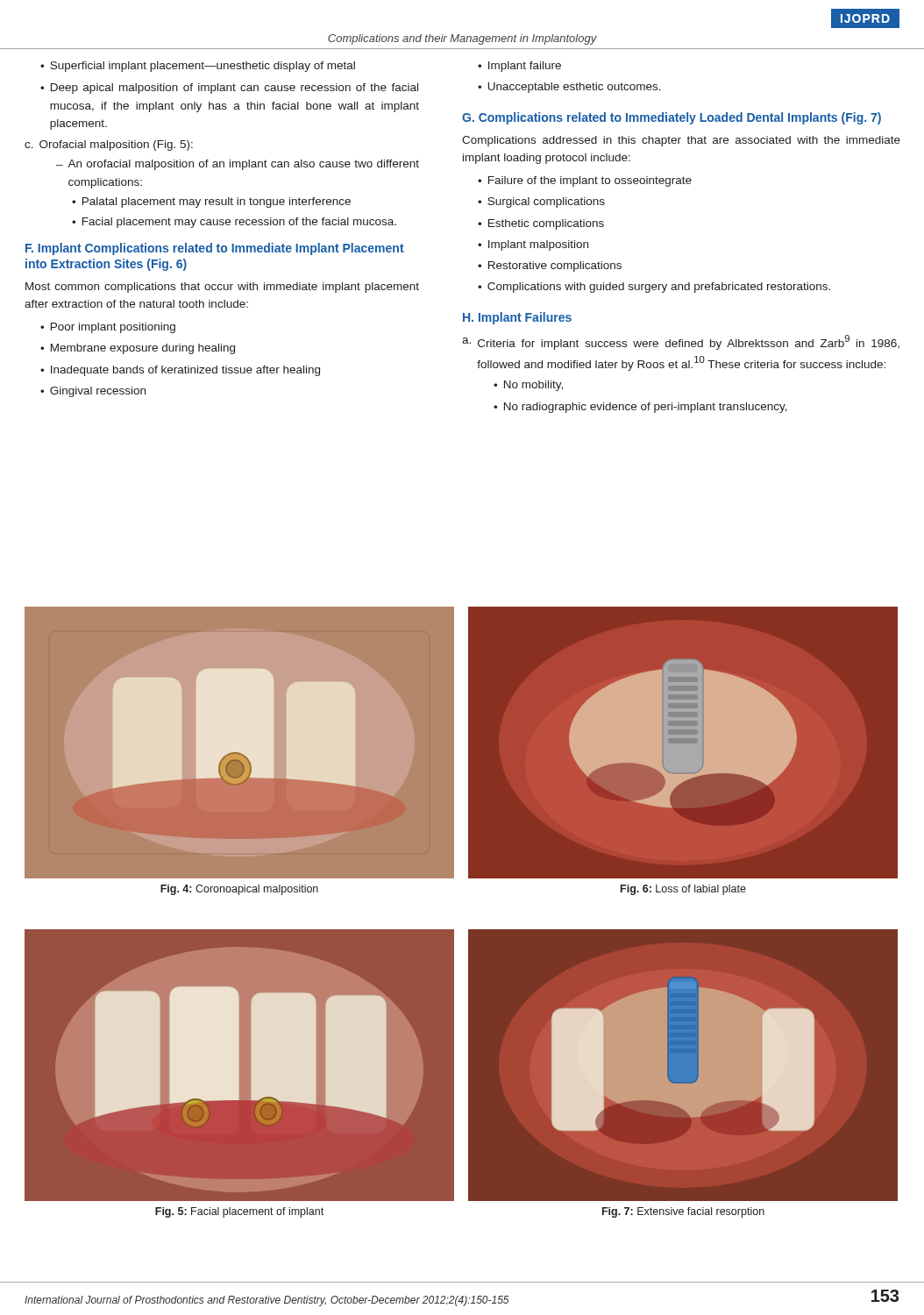Click the section header that begins "G. Complications related to Immediately Loaded Dental Implants"

672,117
